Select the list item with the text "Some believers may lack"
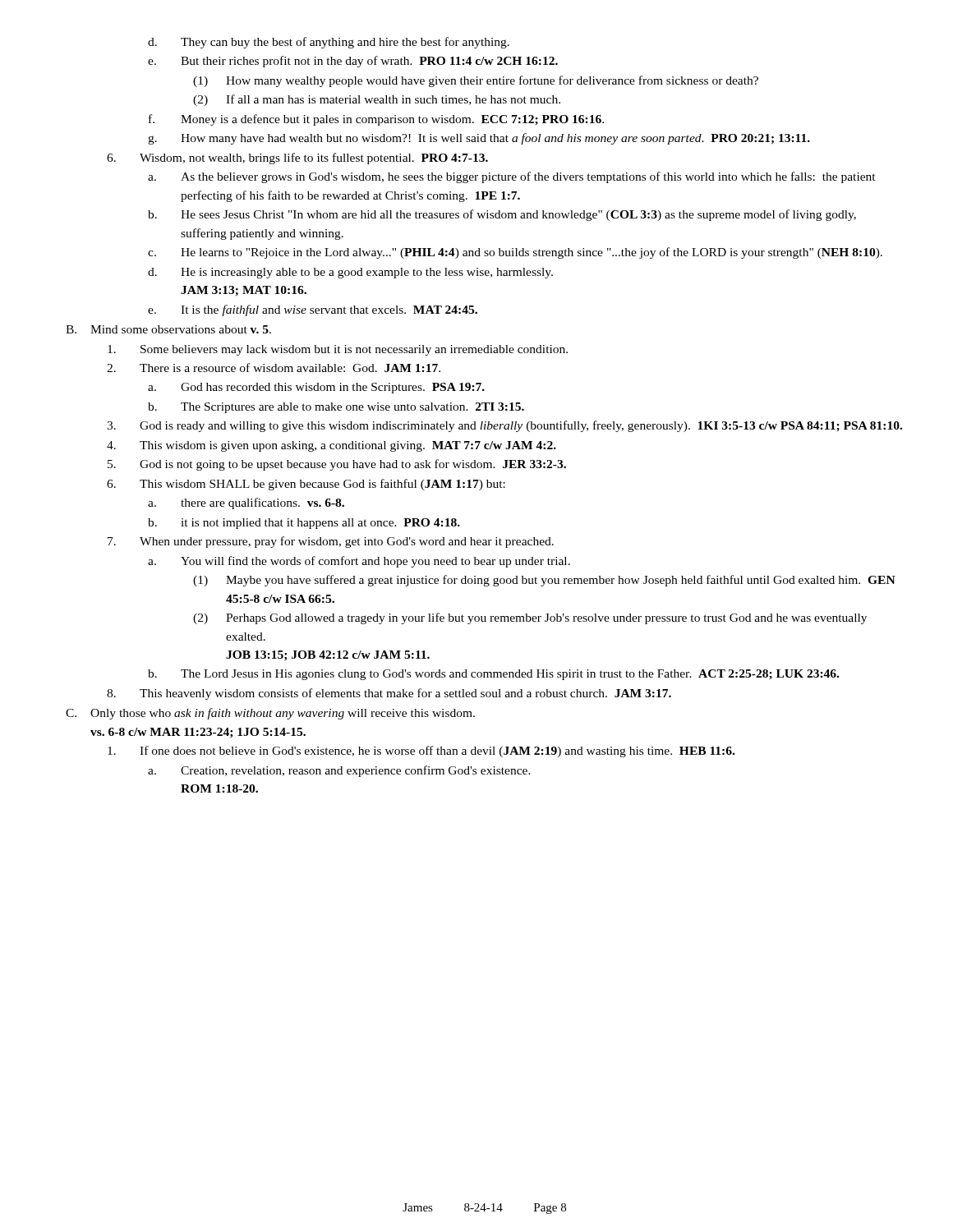Viewport: 953px width, 1232px height. coord(505,349)
